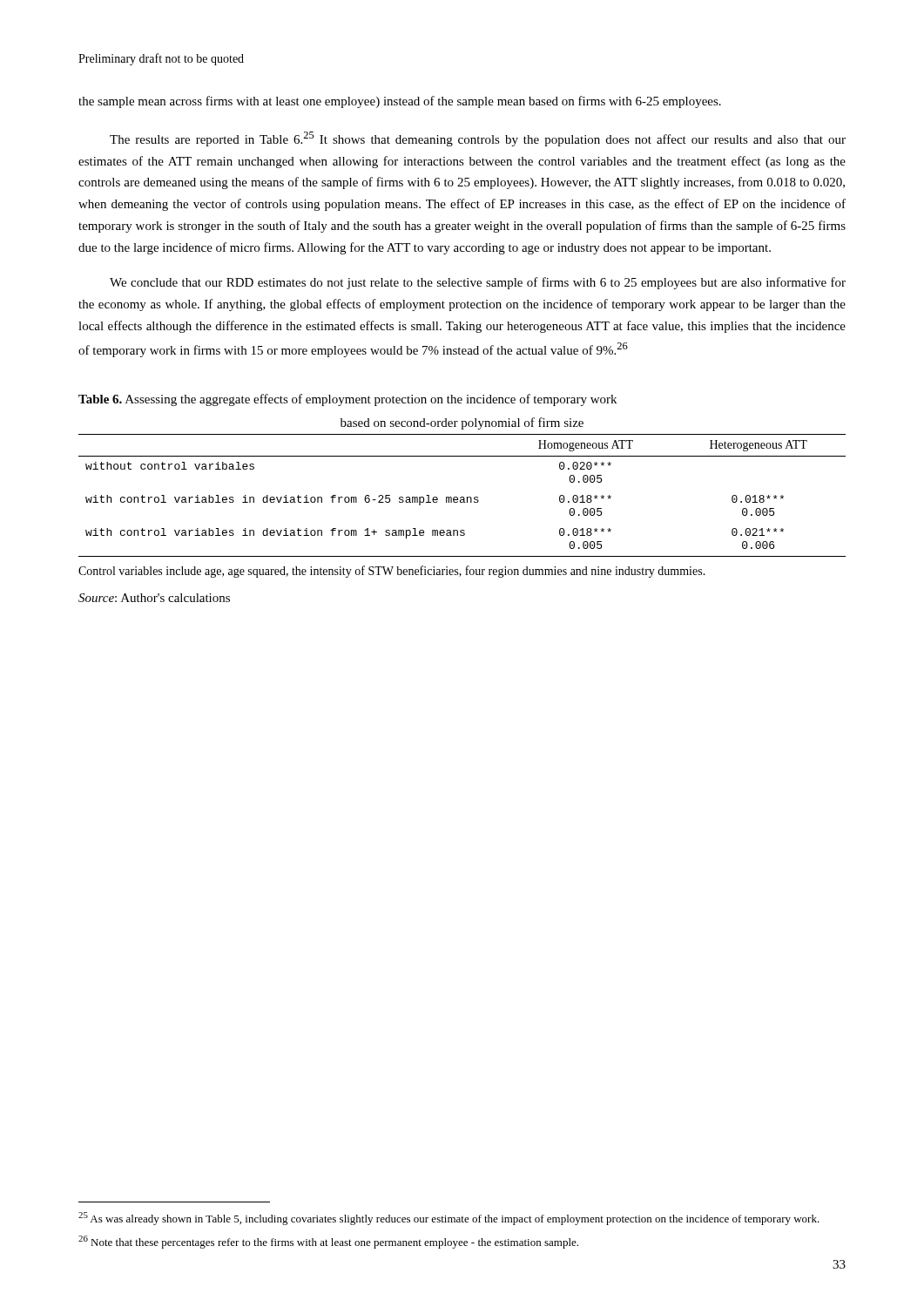This screenshot has height=1307, width=924.
Task: Locate the text block that says "the sample mean across"
Action: (400, 101)
